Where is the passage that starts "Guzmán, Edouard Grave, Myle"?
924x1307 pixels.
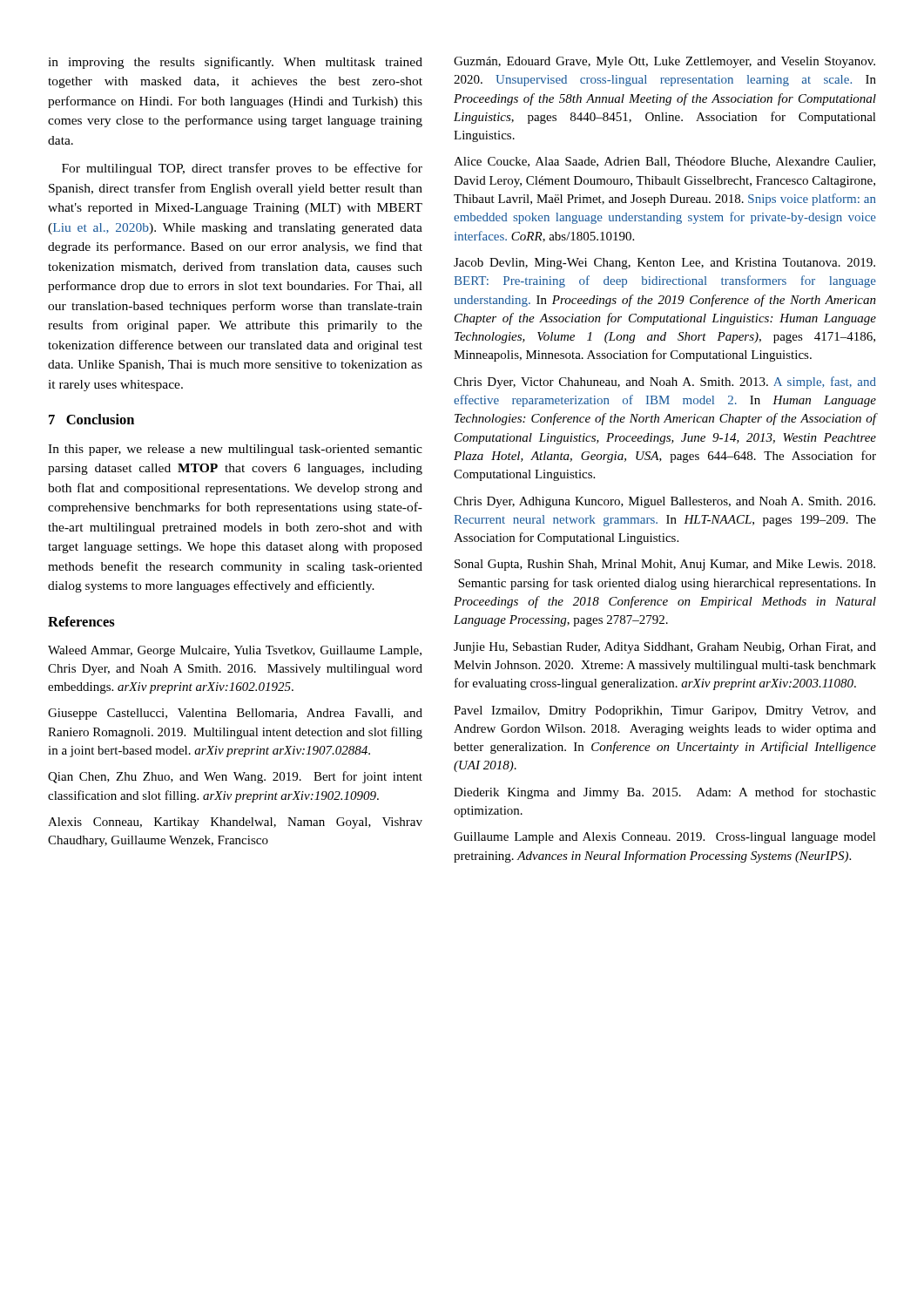click(x=665, y=98)
